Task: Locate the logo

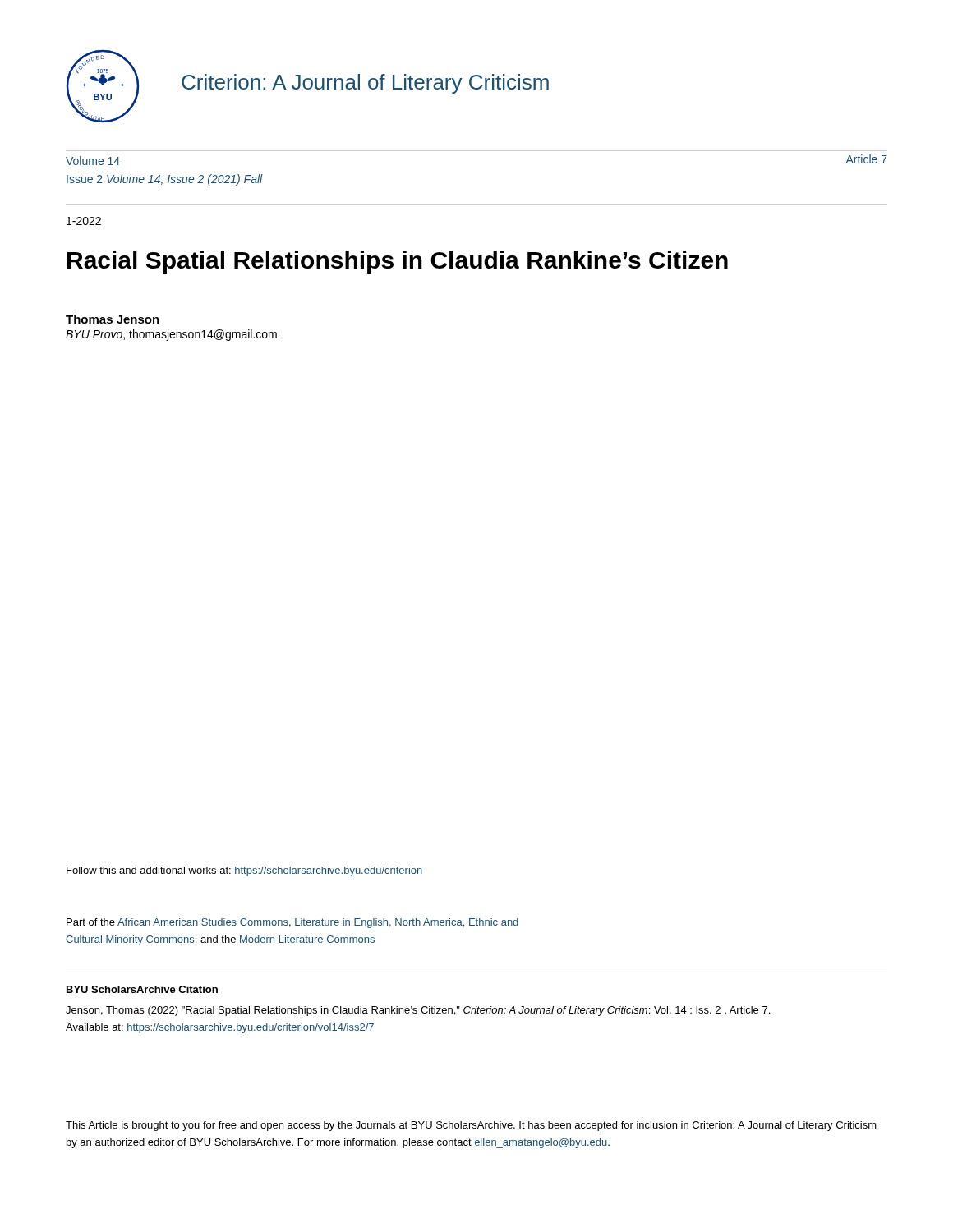Action: click(x=103, y=87)
